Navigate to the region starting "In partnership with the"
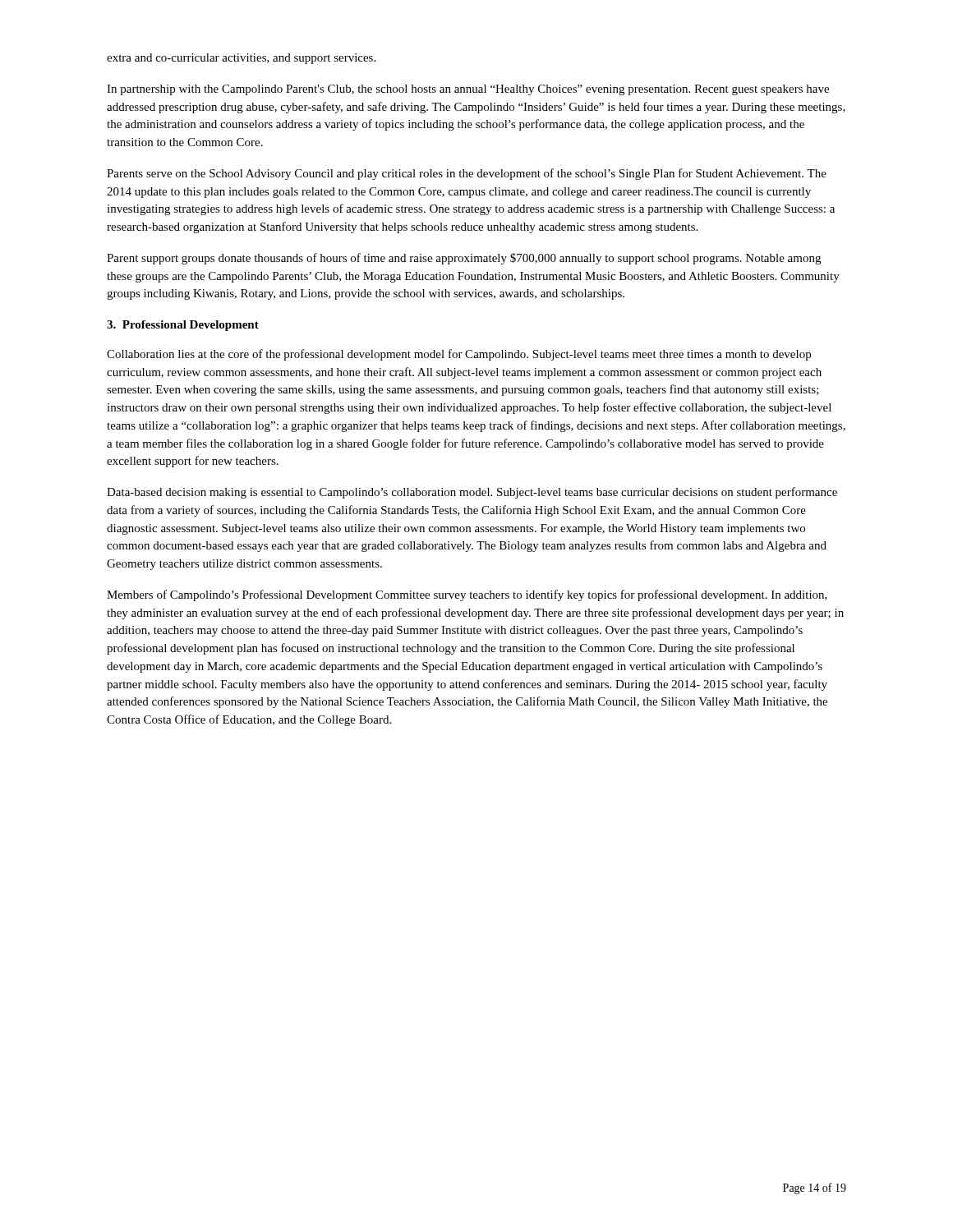953x1232 pixels. (x=476, y=115)
